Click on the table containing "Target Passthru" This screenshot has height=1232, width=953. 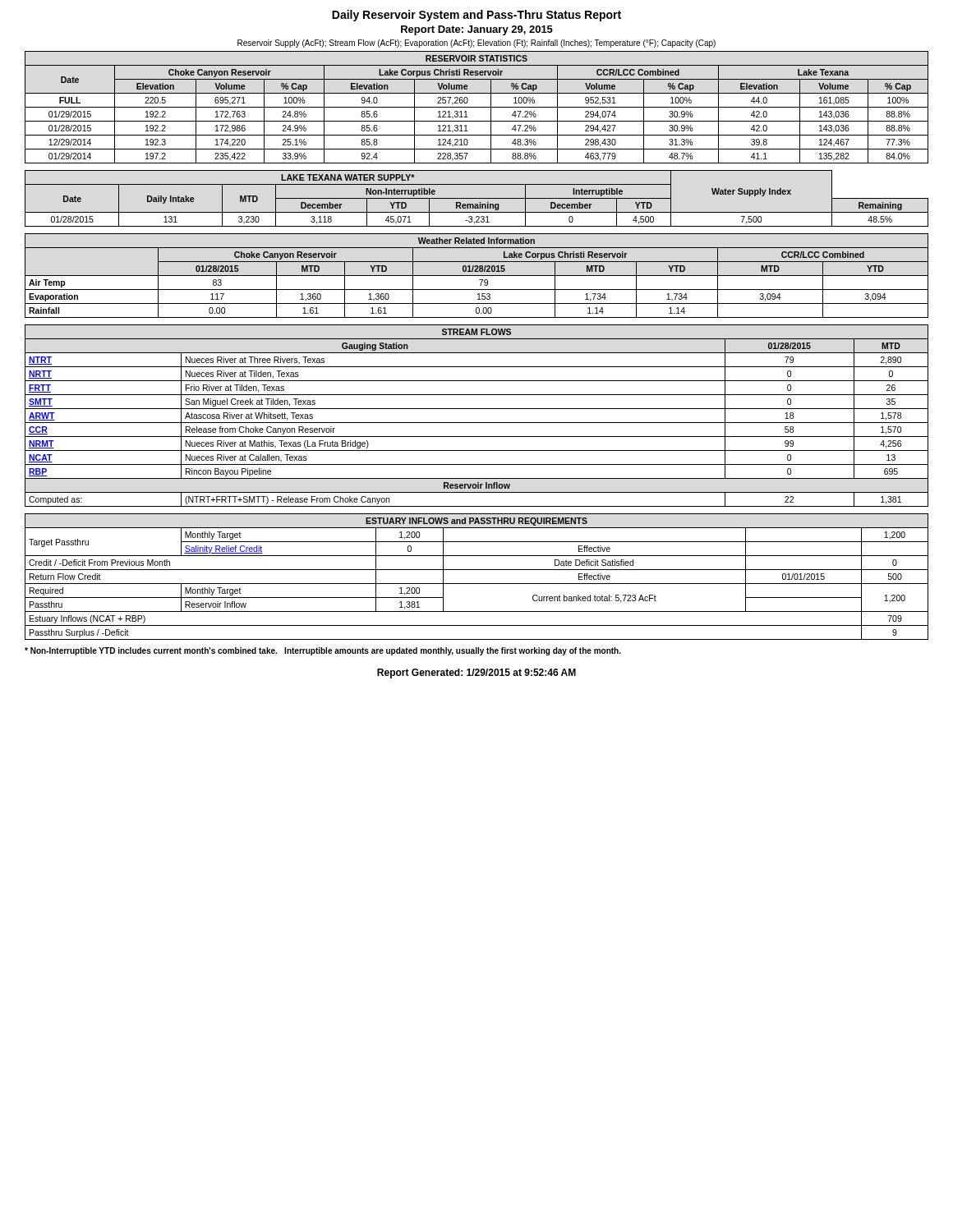click(x=476, y=577)
